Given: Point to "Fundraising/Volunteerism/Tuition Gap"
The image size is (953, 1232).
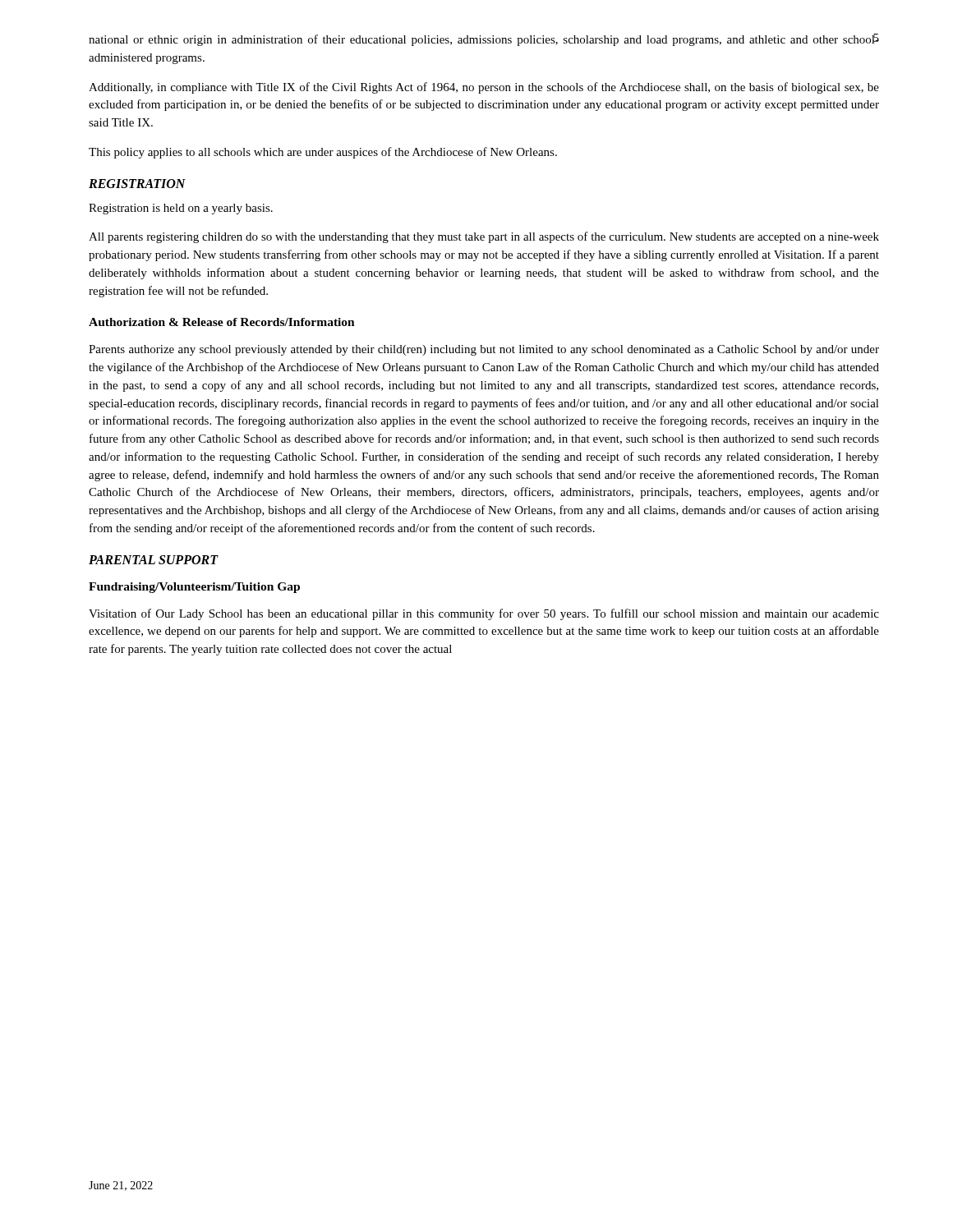Looking at the screenshot, I should tap(195, 586).
